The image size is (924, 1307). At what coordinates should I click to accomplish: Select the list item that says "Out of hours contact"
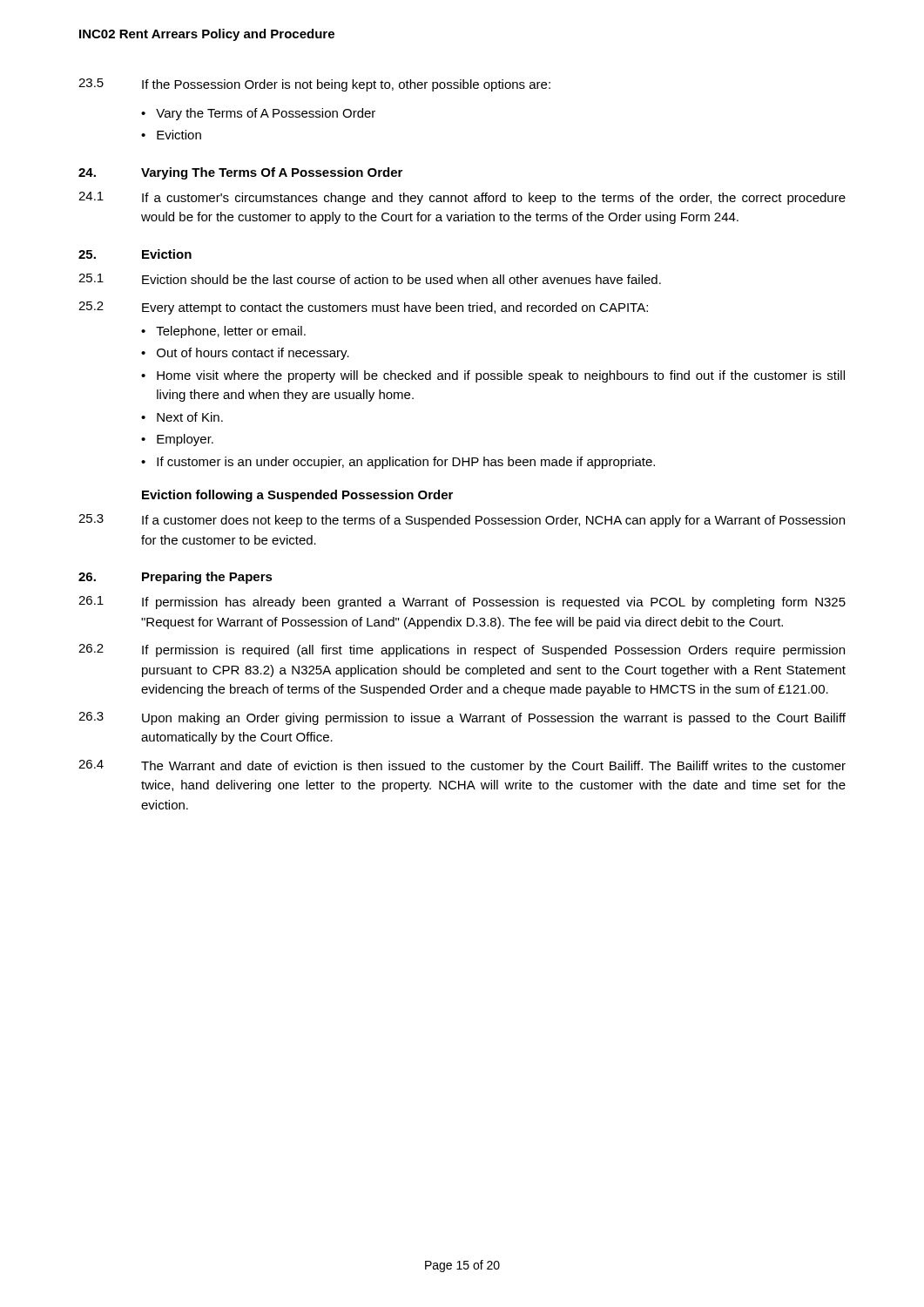pyautogui.click(x=253, y=352)
